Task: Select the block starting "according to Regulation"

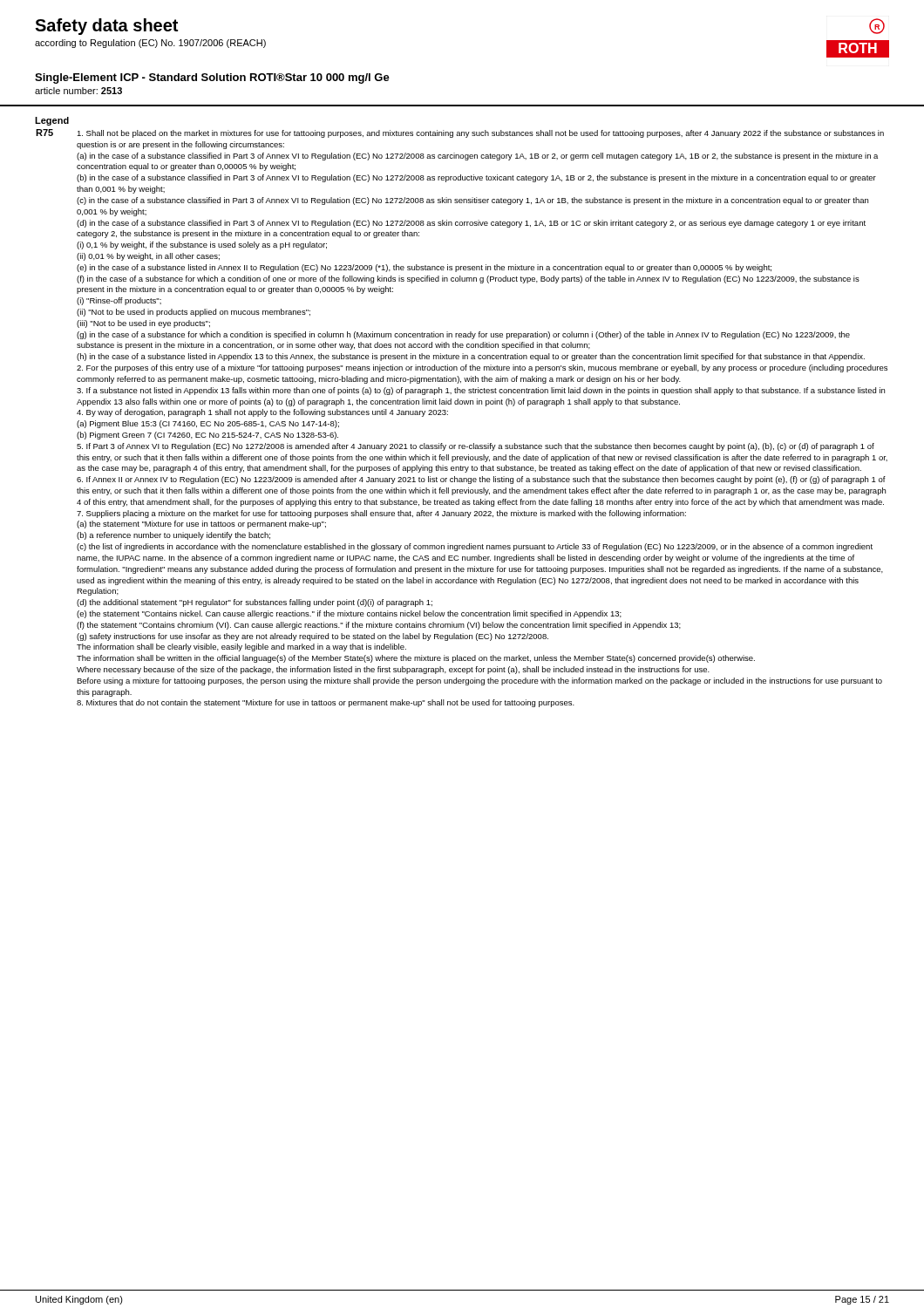Action: pyautogui.click(x=151, y=43)
